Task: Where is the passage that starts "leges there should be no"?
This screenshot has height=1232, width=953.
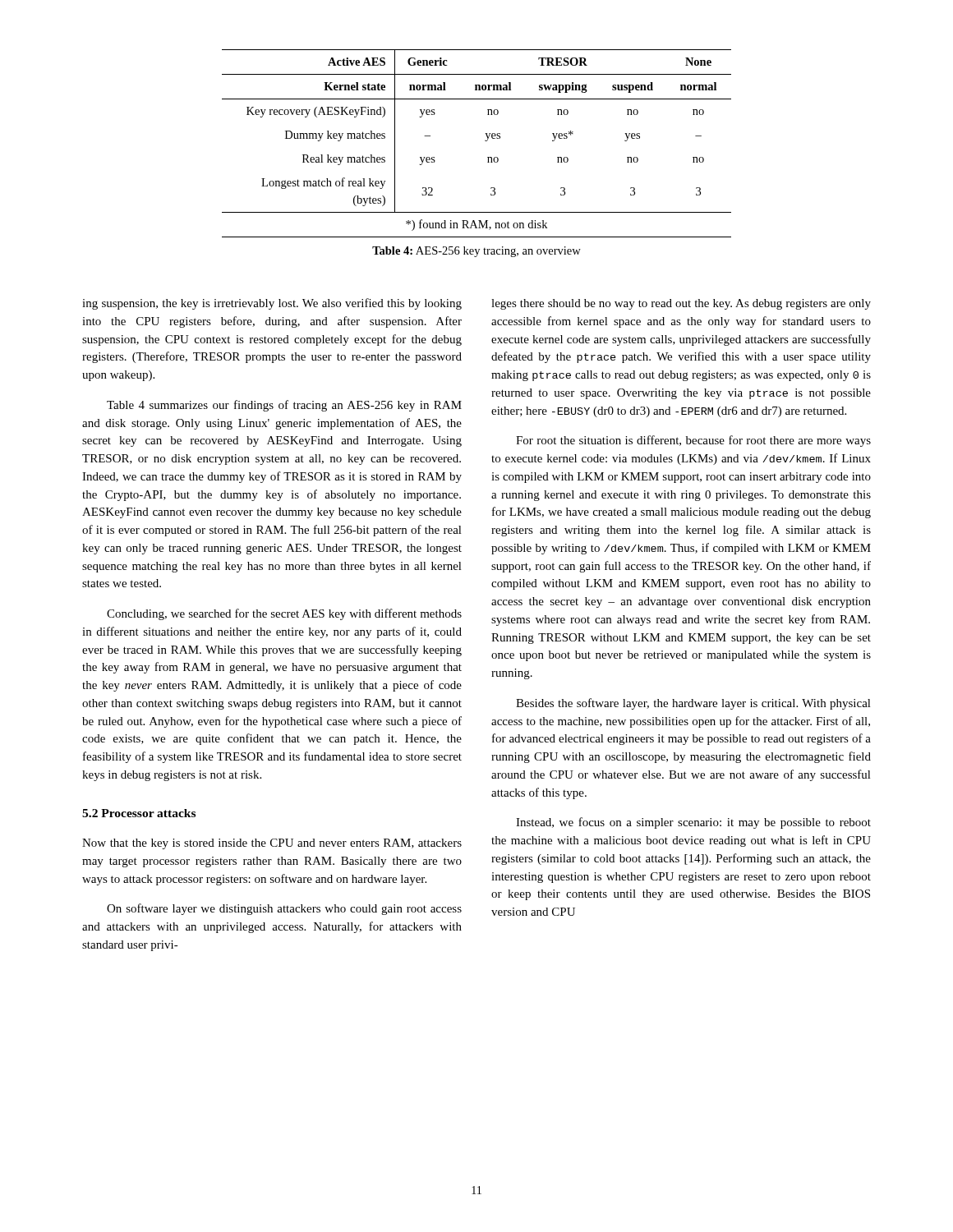Action: 681,357
